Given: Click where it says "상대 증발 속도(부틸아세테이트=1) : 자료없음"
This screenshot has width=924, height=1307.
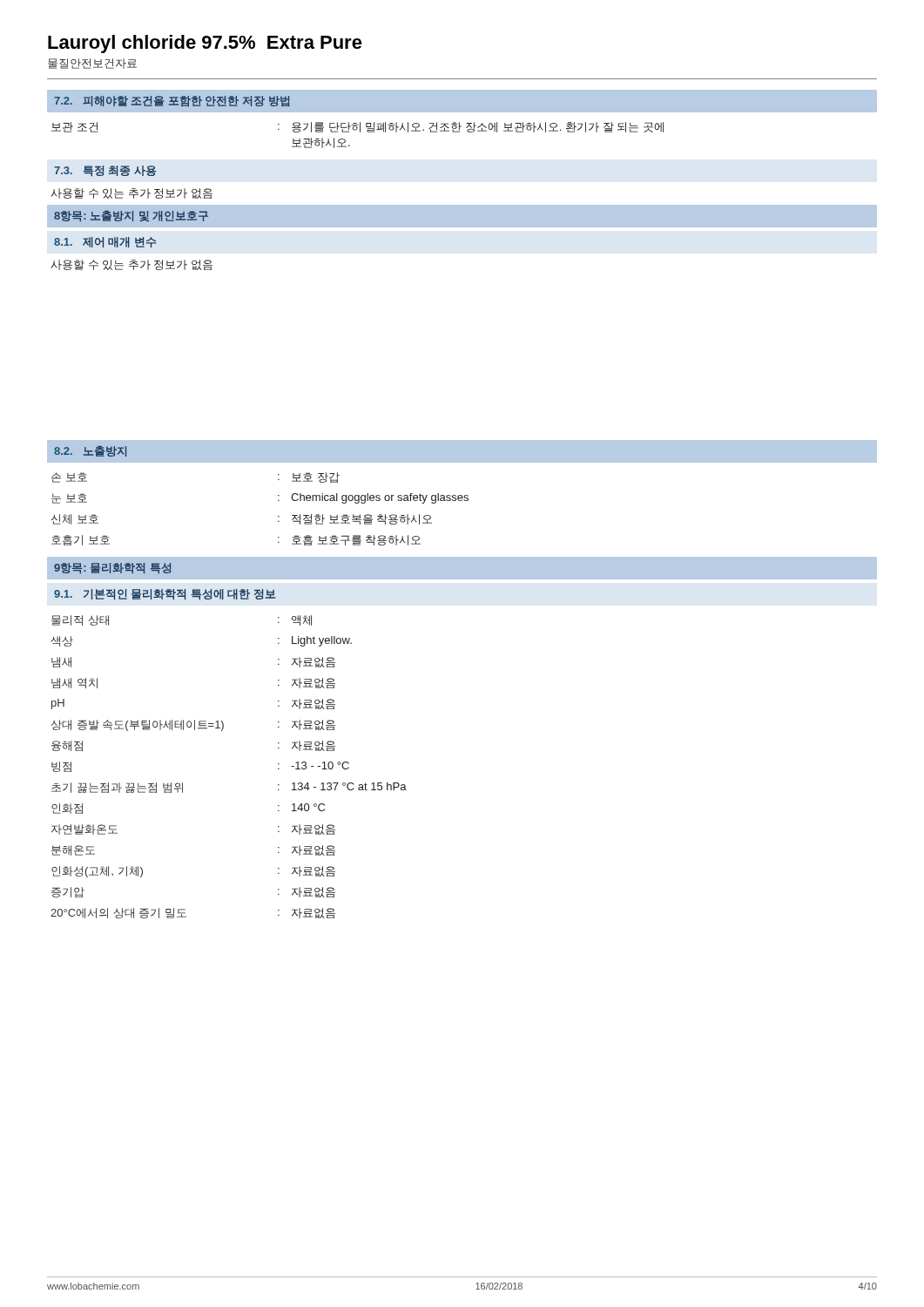Looking at the screenshot, I should click(192, 725).
